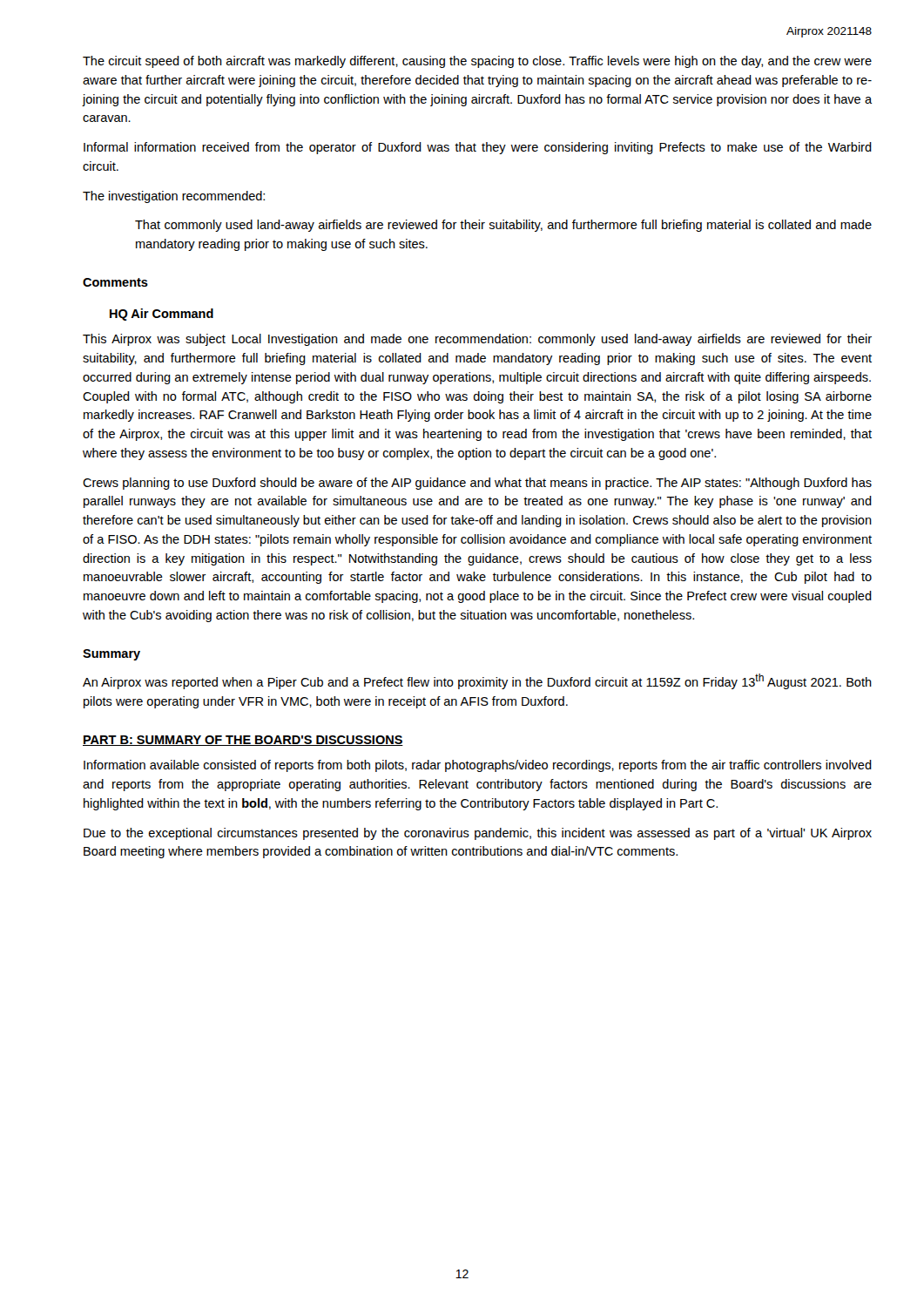The image size is (924, 1307).
Task: Click the section header that begins "PART B: SUMMARY OF THE"
Action: click(x=243, y=739)
